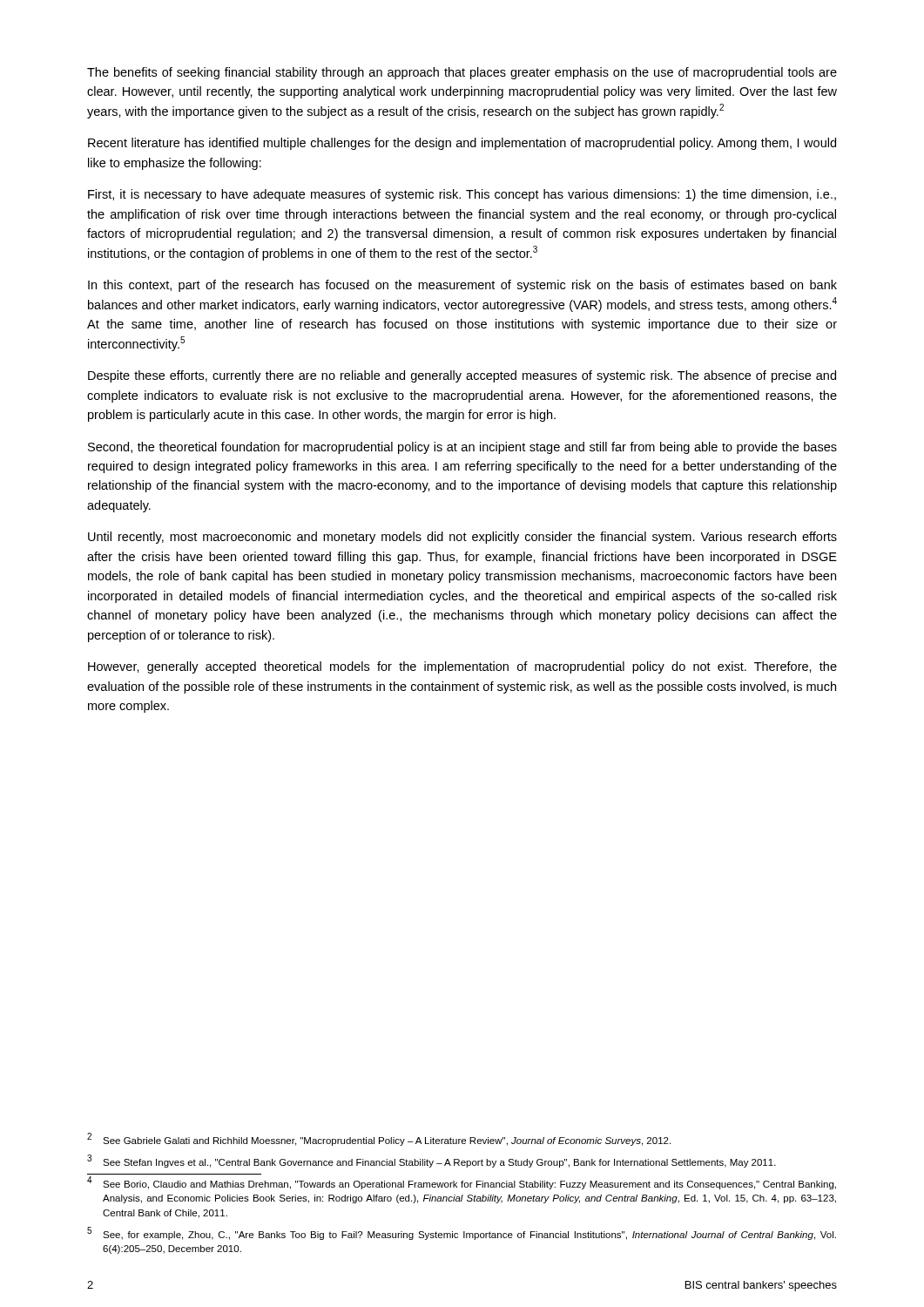This screenshot has height=1307, width=924.
Task: Point to the block beginning "Despite these efforts, currently there"
Action: coord(462,395)
